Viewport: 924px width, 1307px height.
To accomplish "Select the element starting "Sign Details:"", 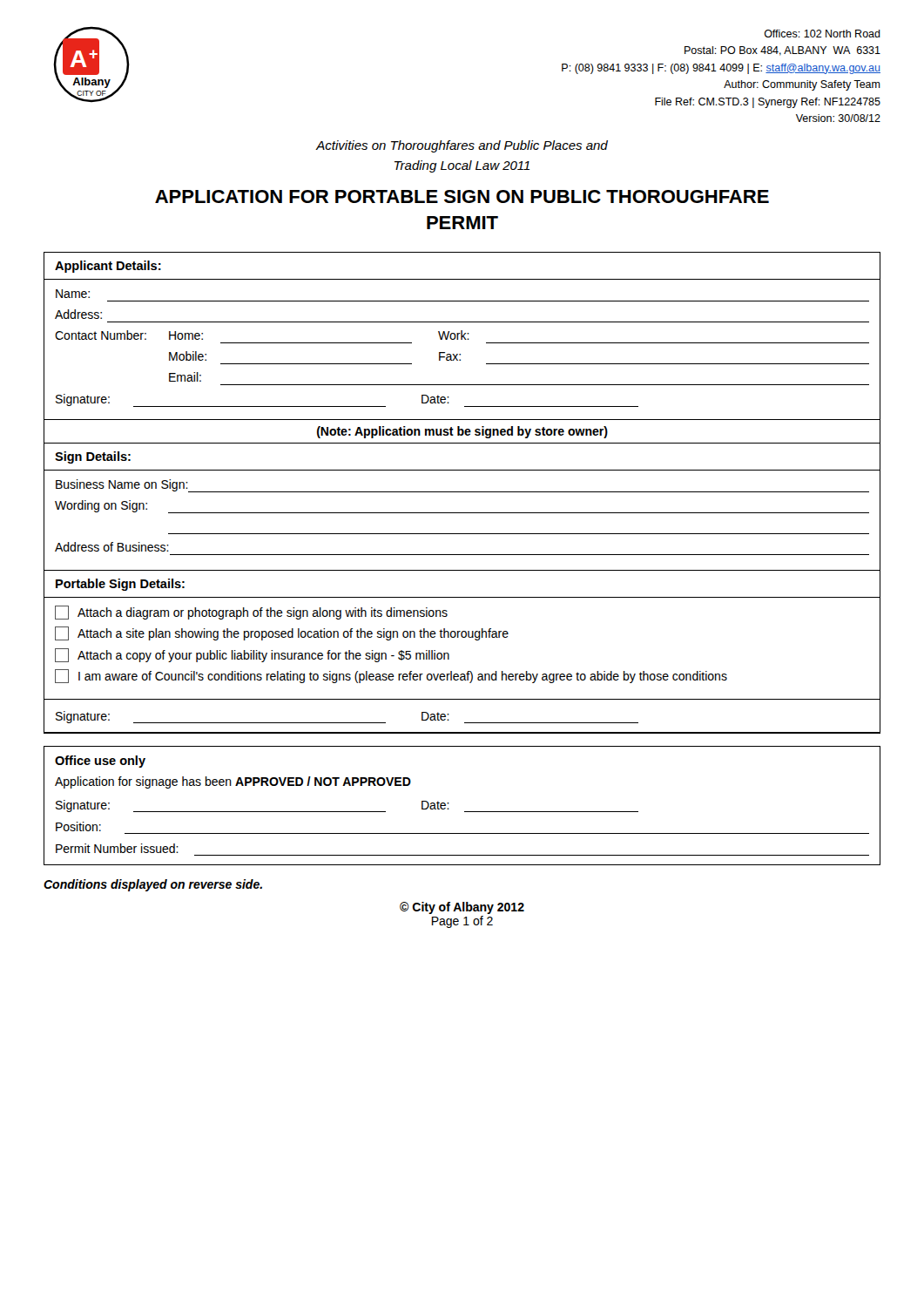I will click(x=93, y=456).
